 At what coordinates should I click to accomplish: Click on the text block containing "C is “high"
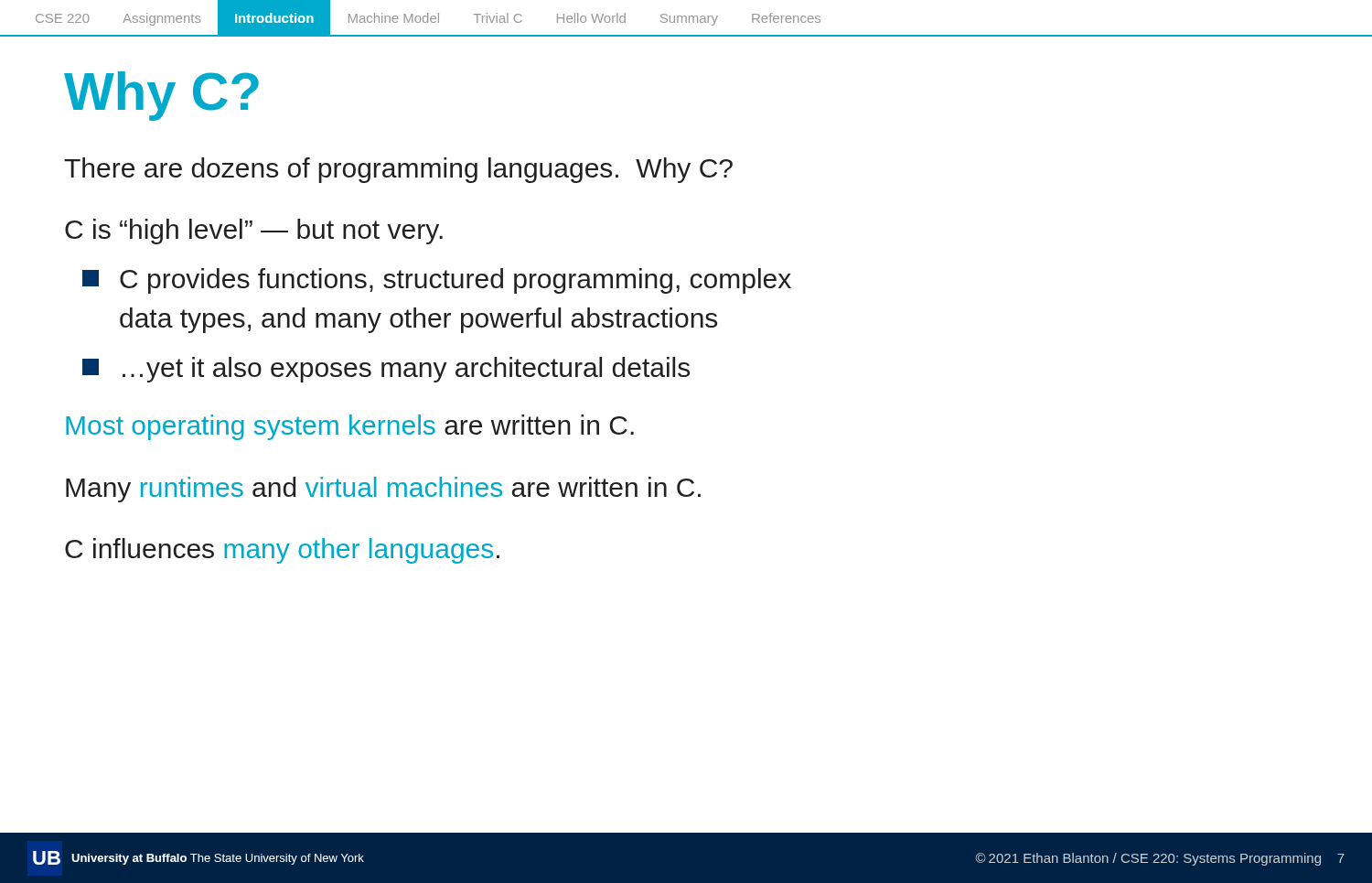[x=254, y=229]
